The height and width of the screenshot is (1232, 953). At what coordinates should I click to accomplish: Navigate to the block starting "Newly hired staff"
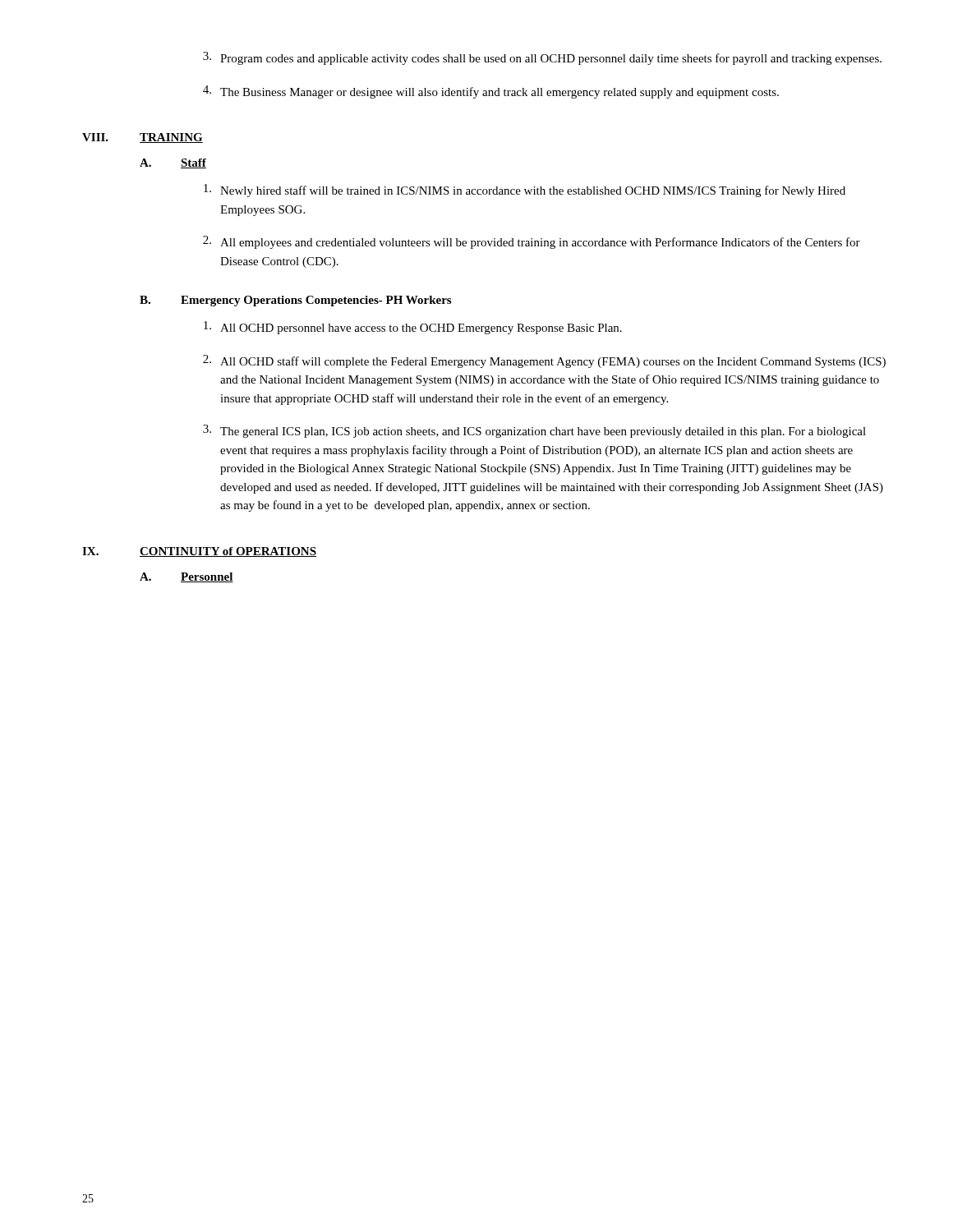(x=534, y=200)
